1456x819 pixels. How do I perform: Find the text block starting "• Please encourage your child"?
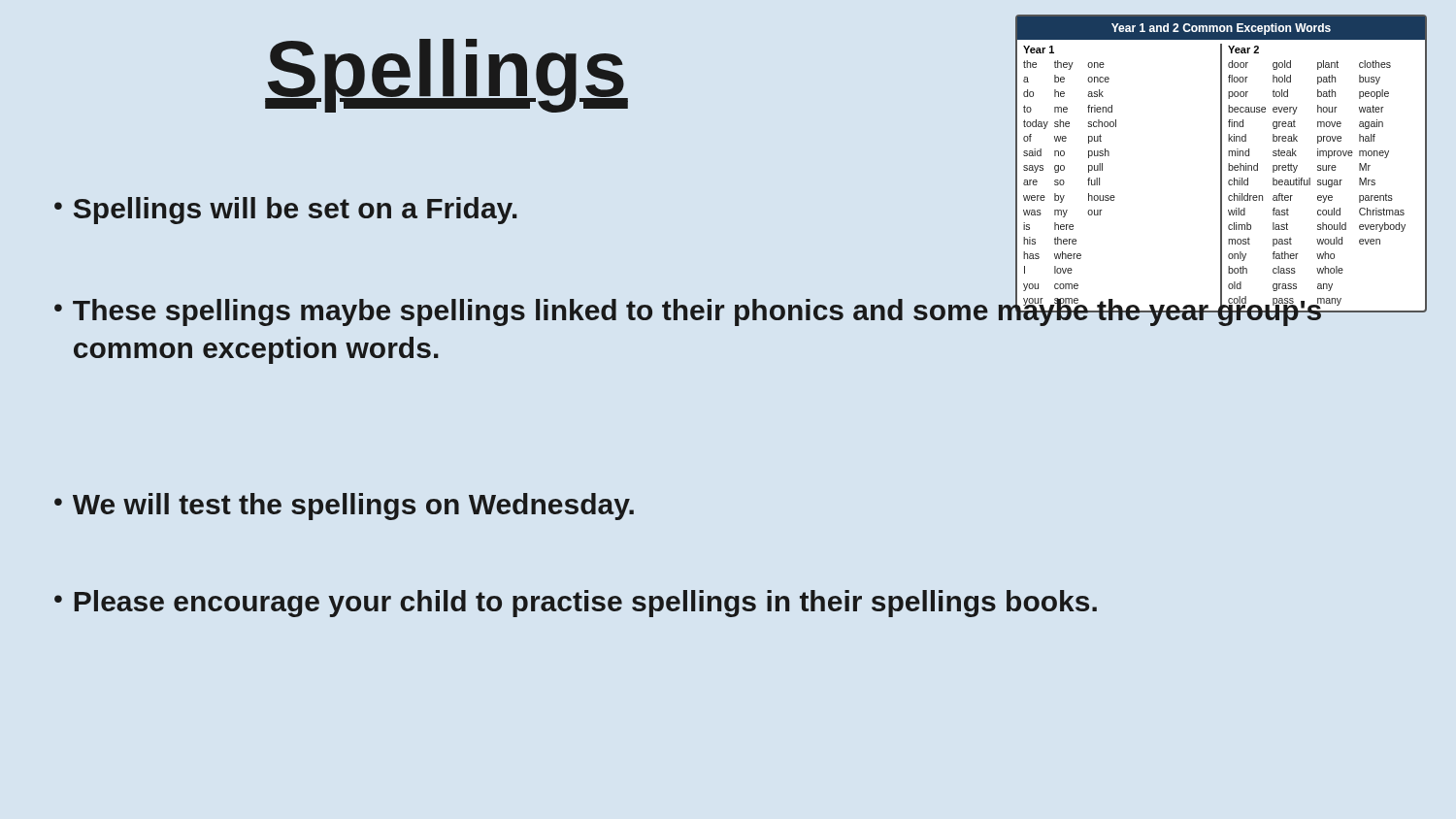point(576,601)
